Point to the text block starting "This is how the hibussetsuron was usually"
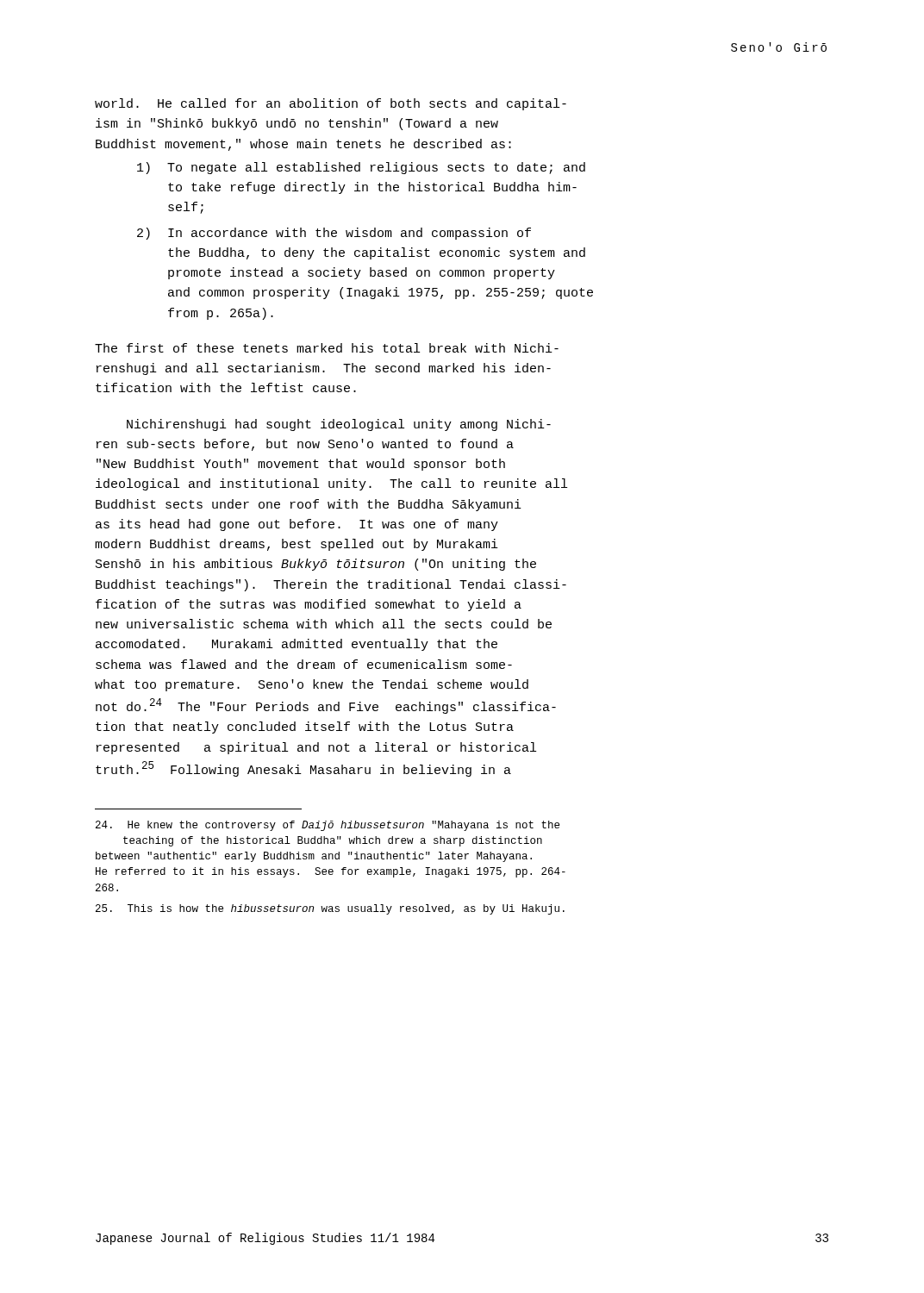This screenshot has width=924, height=1293. [x=331, y=909]
